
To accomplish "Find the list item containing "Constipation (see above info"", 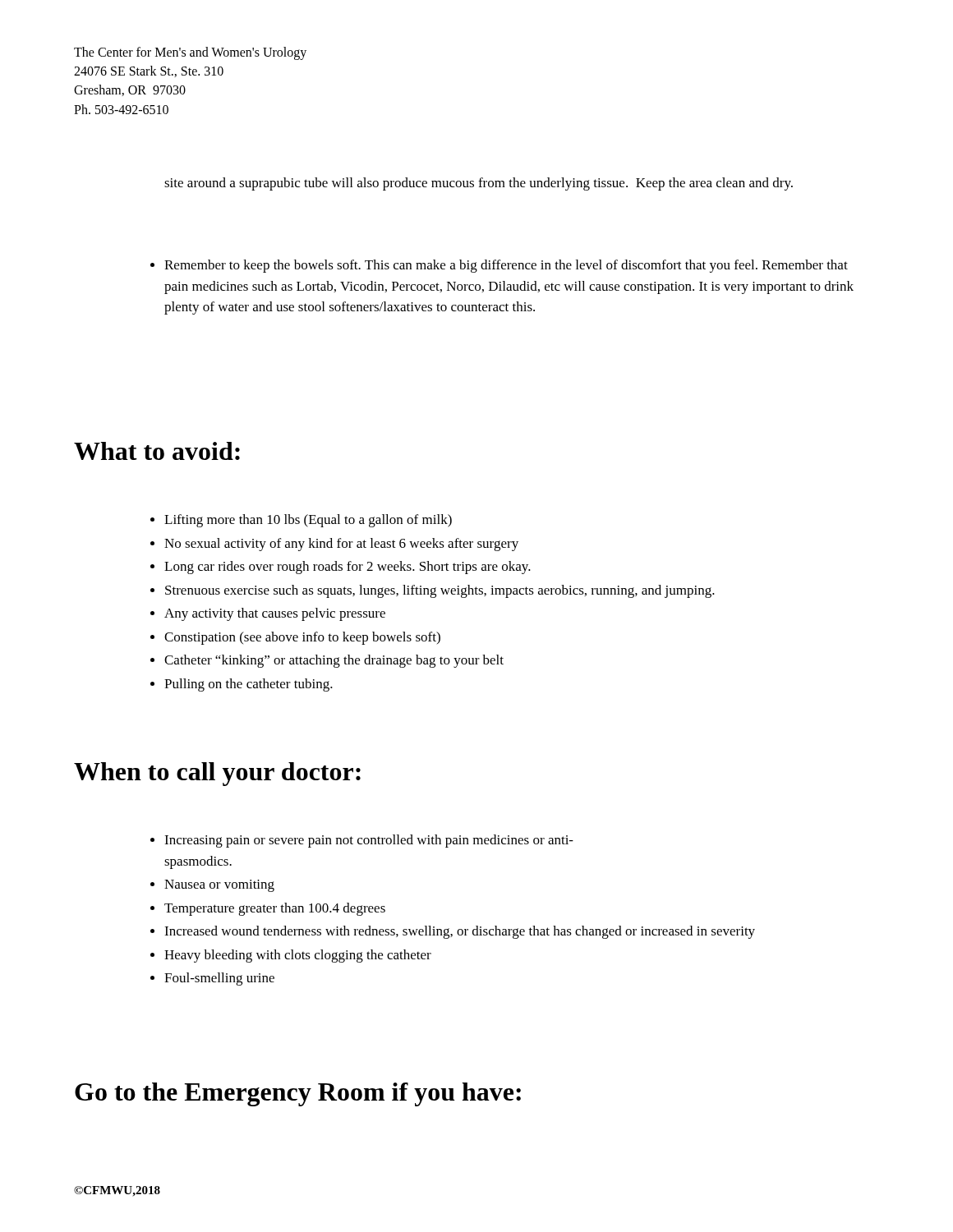I will point(303,637).
